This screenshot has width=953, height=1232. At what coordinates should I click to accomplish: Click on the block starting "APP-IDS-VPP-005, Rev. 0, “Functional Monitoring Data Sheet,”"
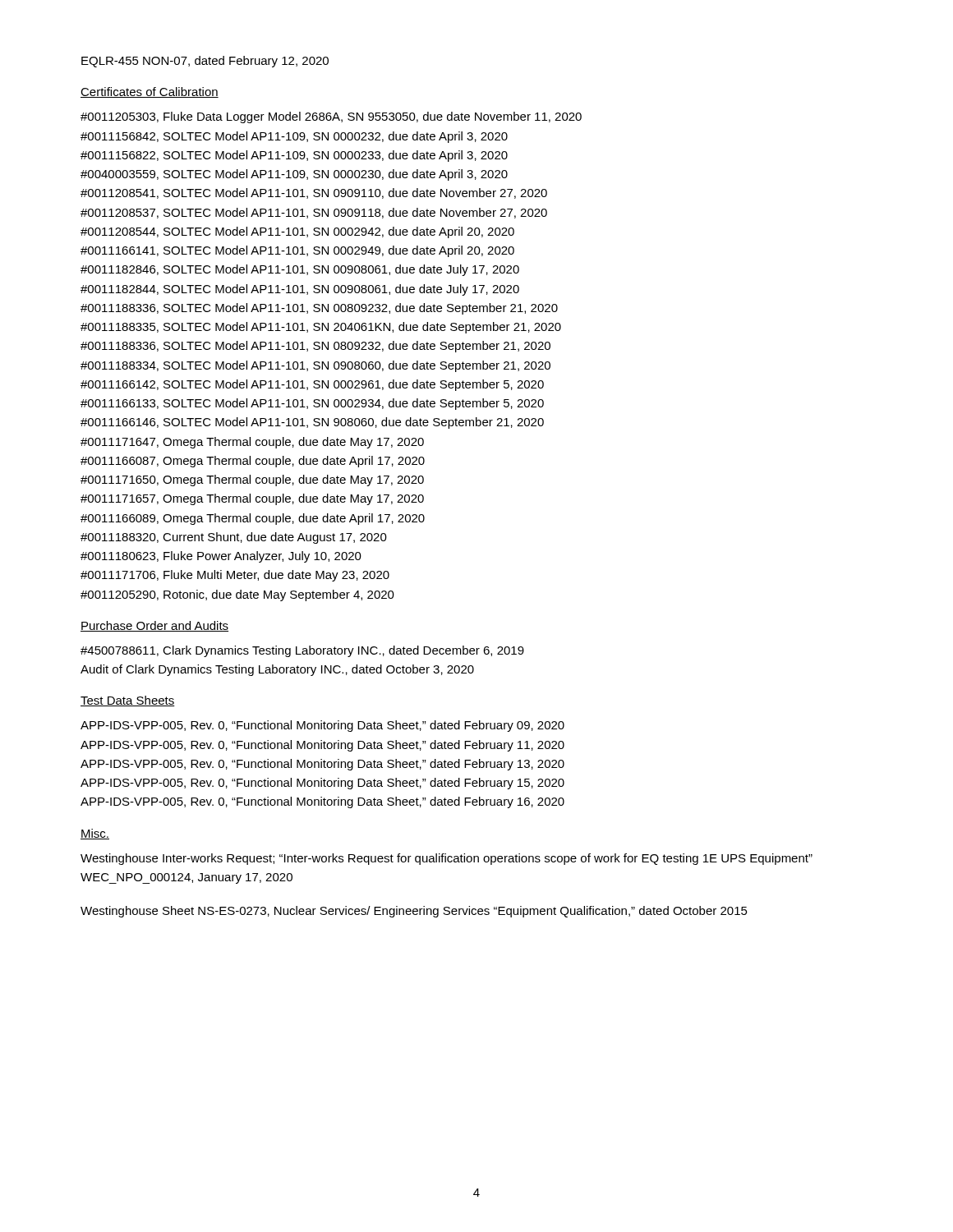[323, 763]
